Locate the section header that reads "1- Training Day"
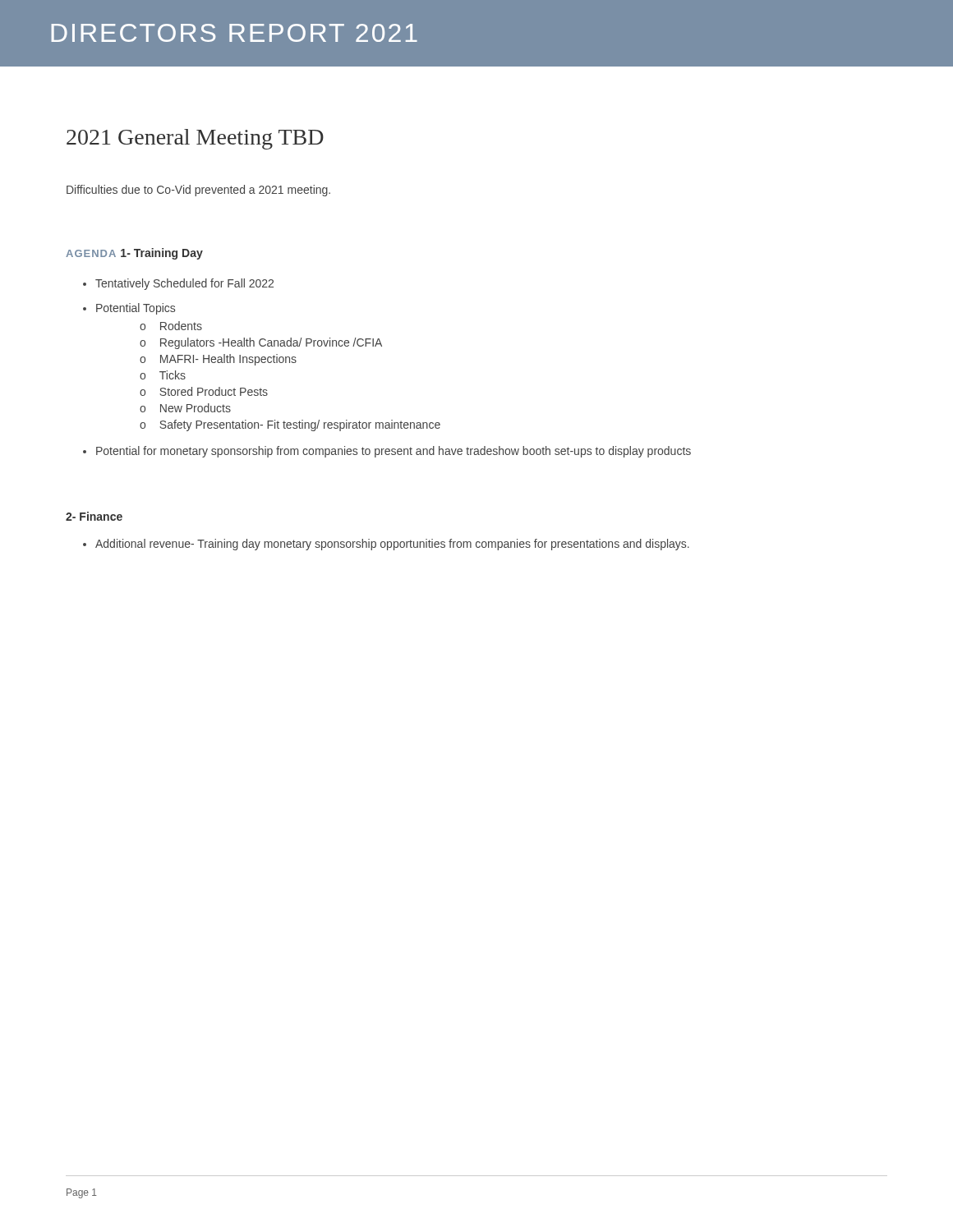Viewport: 953px width, 1232px height. click(x=161, y=253)
